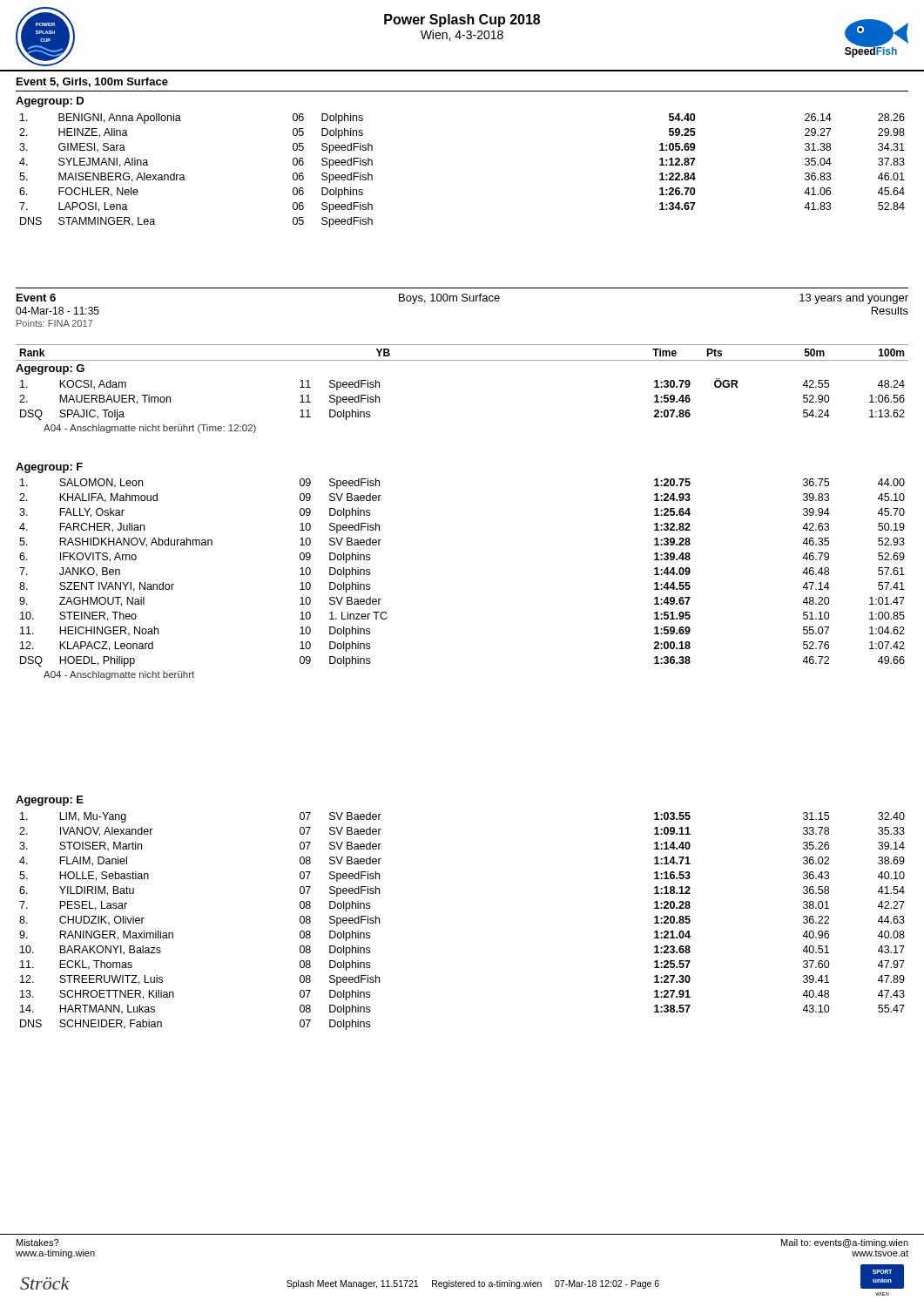Image resolution: width=924 pixels, height=1307 pixels.
Task: Find the table that mentions "HEINZE, Alina"
Action: click(x=462, y=169)
